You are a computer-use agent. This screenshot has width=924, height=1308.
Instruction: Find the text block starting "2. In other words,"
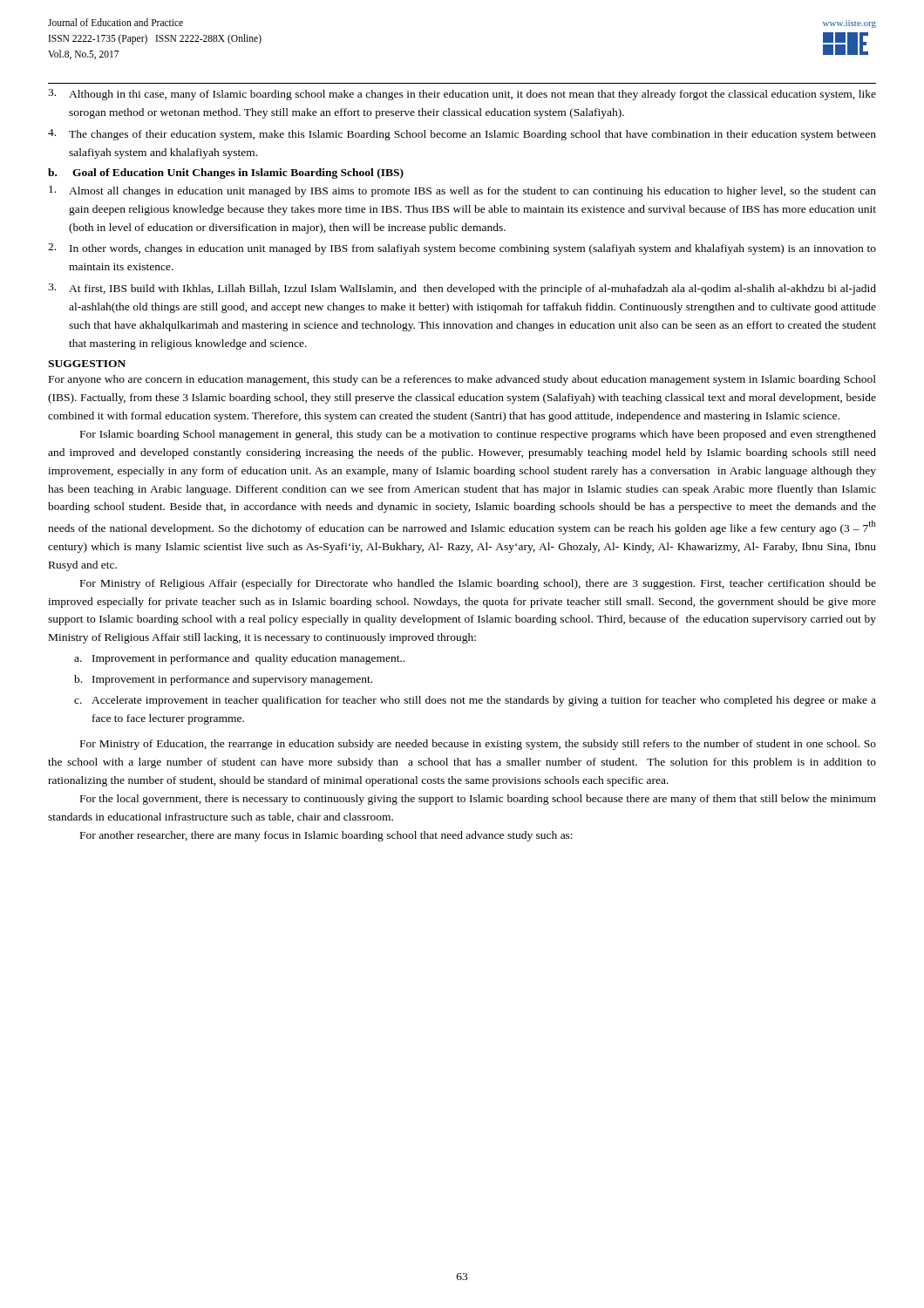(x=462, y=258)
